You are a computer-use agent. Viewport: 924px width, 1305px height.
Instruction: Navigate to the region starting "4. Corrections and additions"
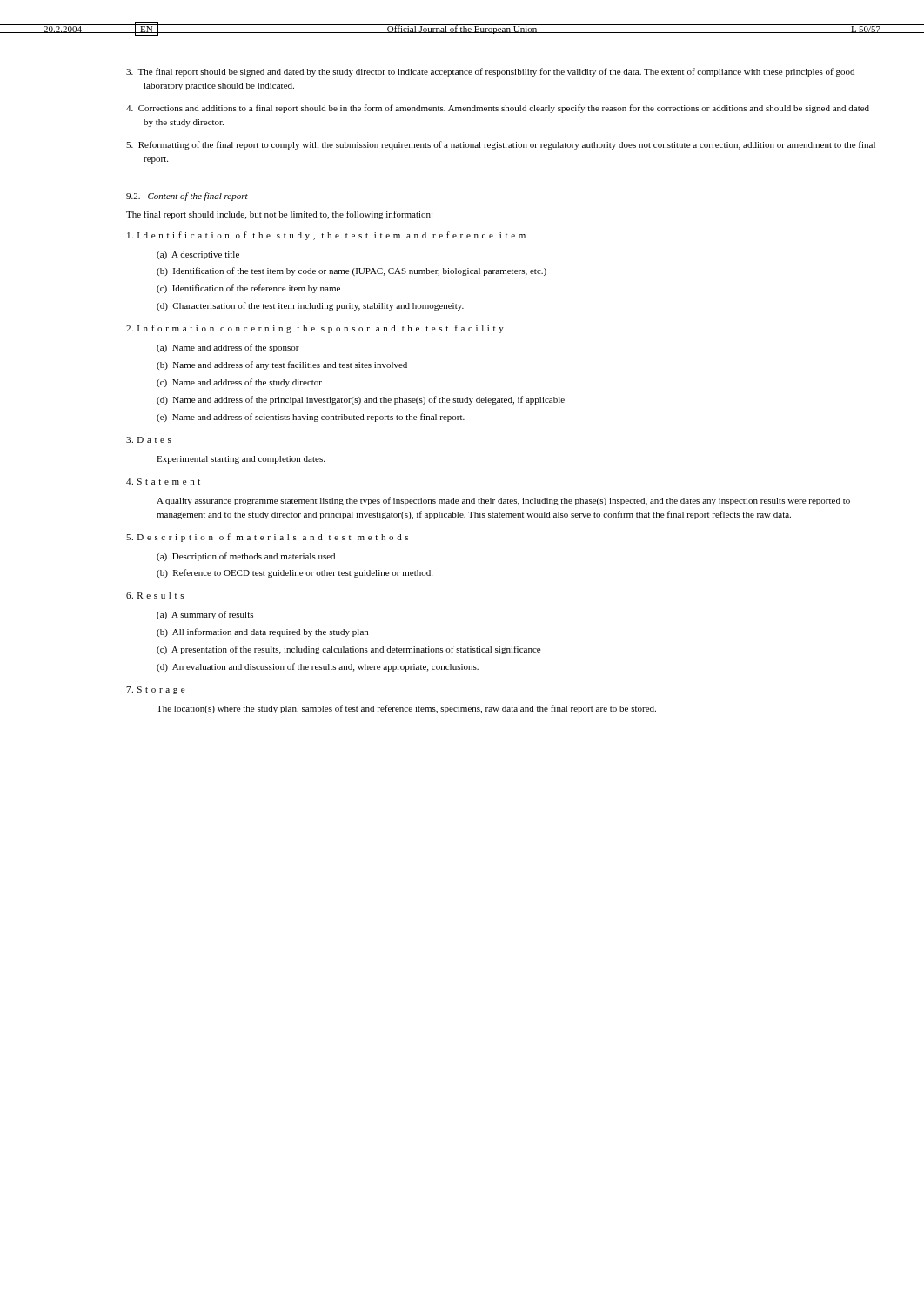point(498,115)
